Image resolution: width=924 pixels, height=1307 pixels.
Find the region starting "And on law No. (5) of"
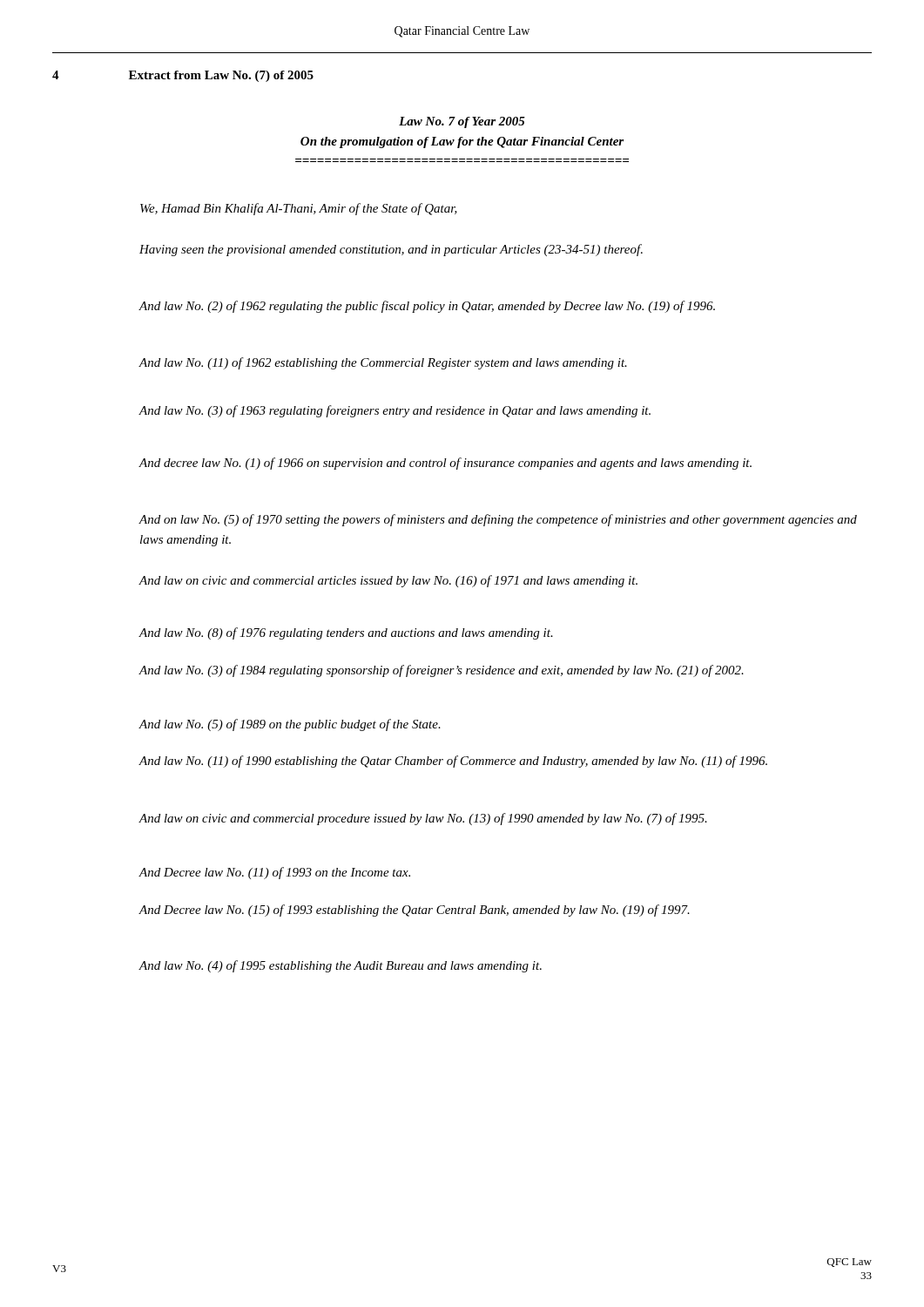coord(498,529)
